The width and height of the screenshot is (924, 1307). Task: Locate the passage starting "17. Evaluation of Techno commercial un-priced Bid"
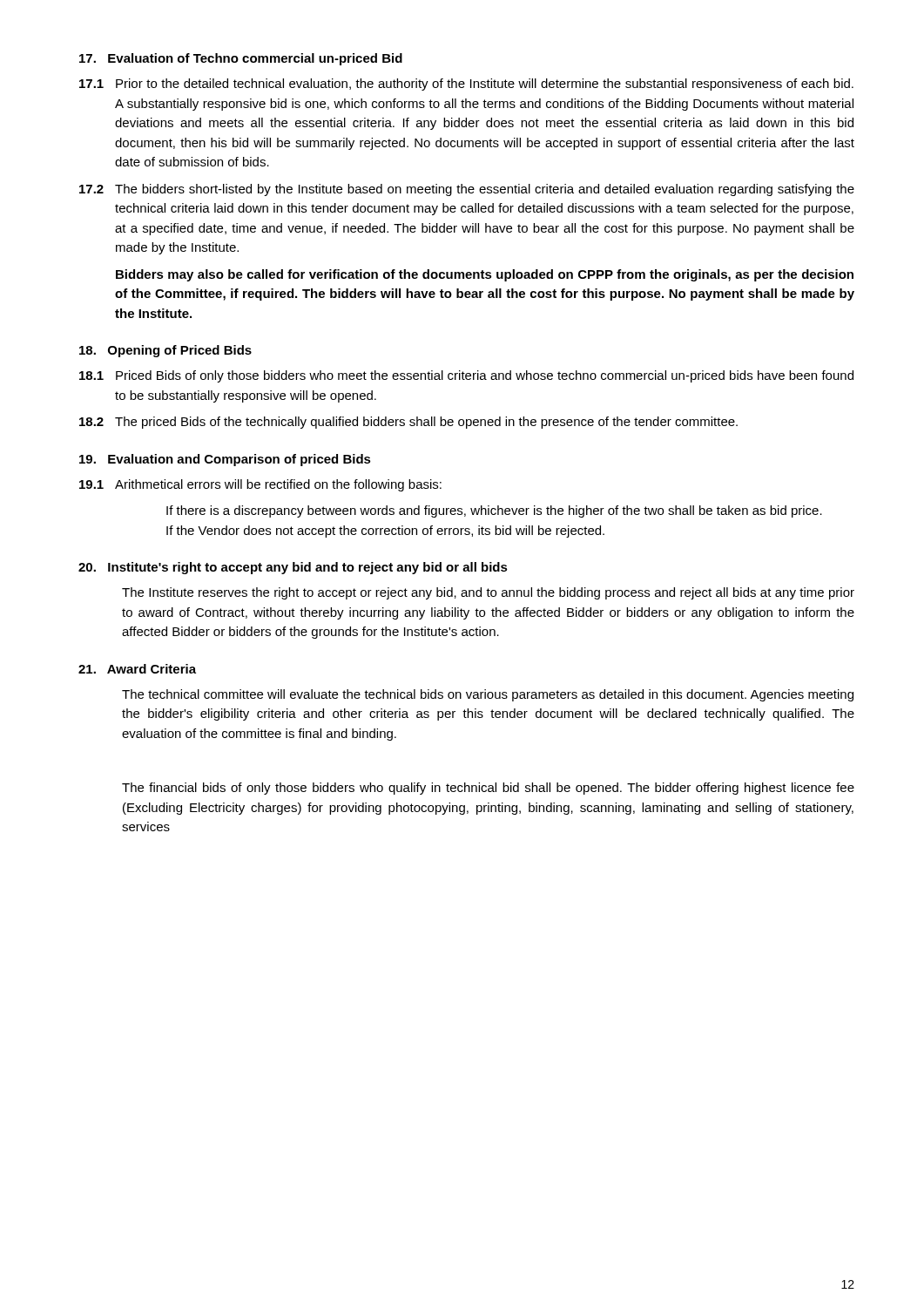coord(240,58)
